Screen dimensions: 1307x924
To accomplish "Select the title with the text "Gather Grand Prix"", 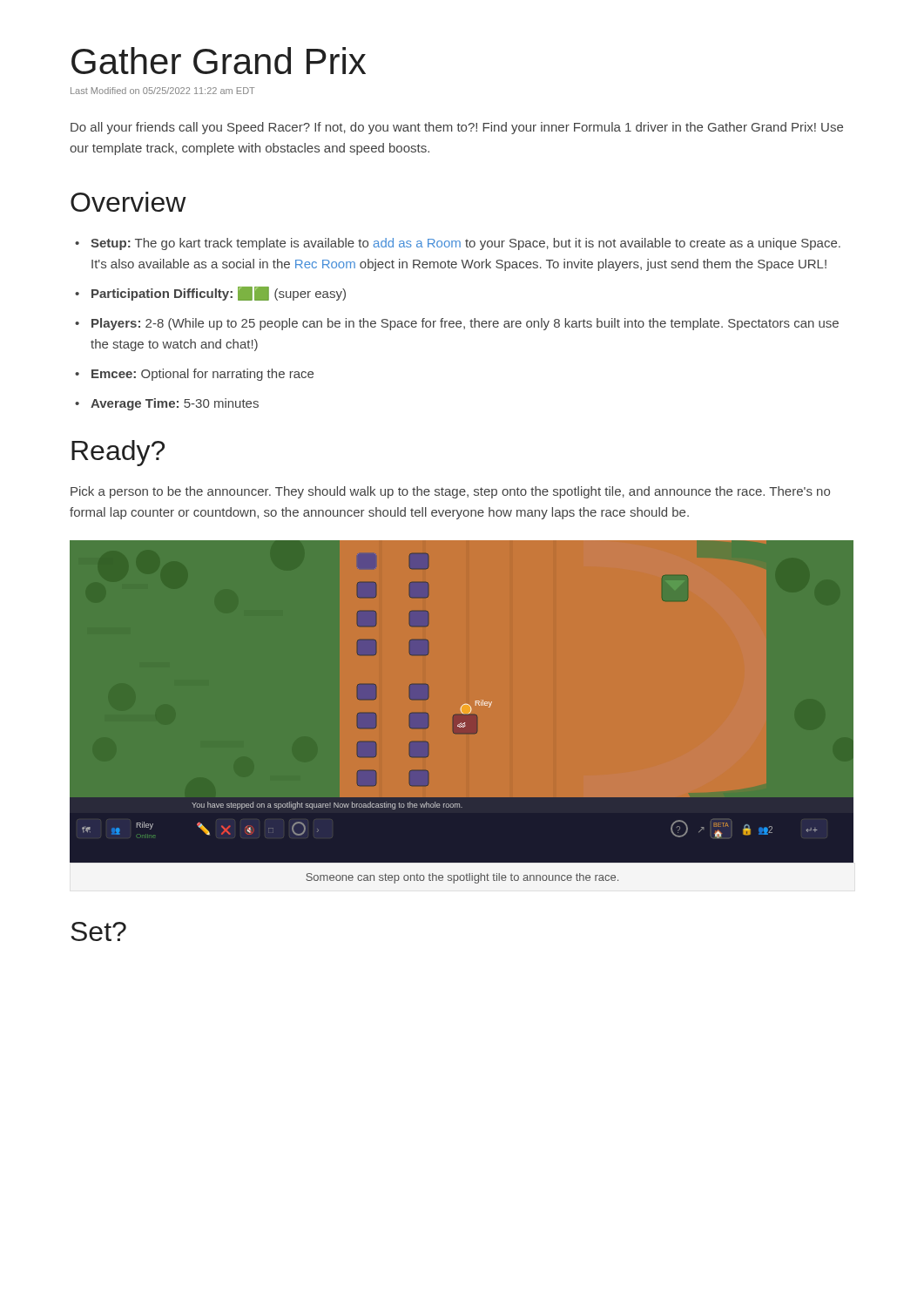I will pos(219,61).
